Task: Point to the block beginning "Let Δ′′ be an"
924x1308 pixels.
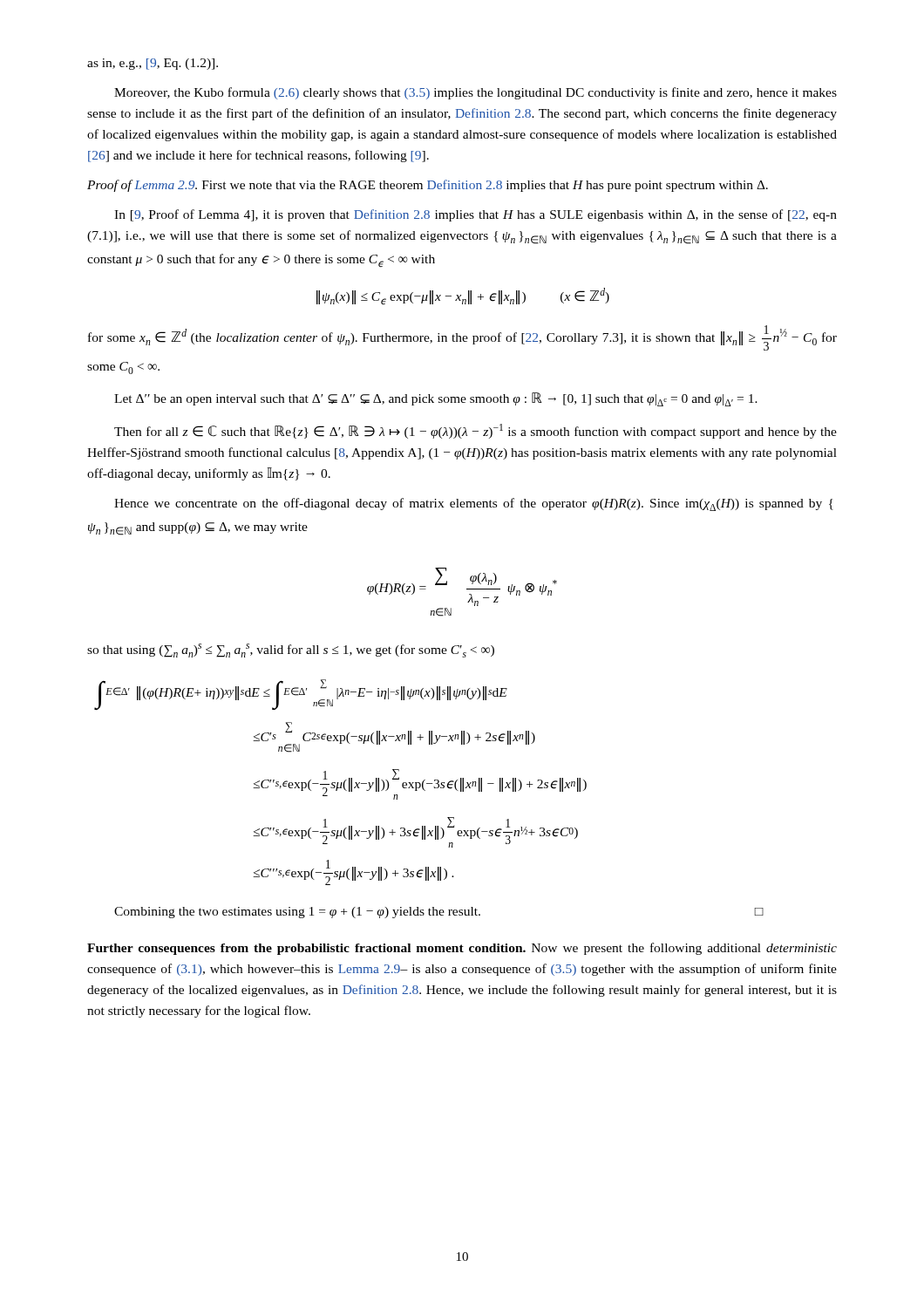Action: [x=462, y=400]
